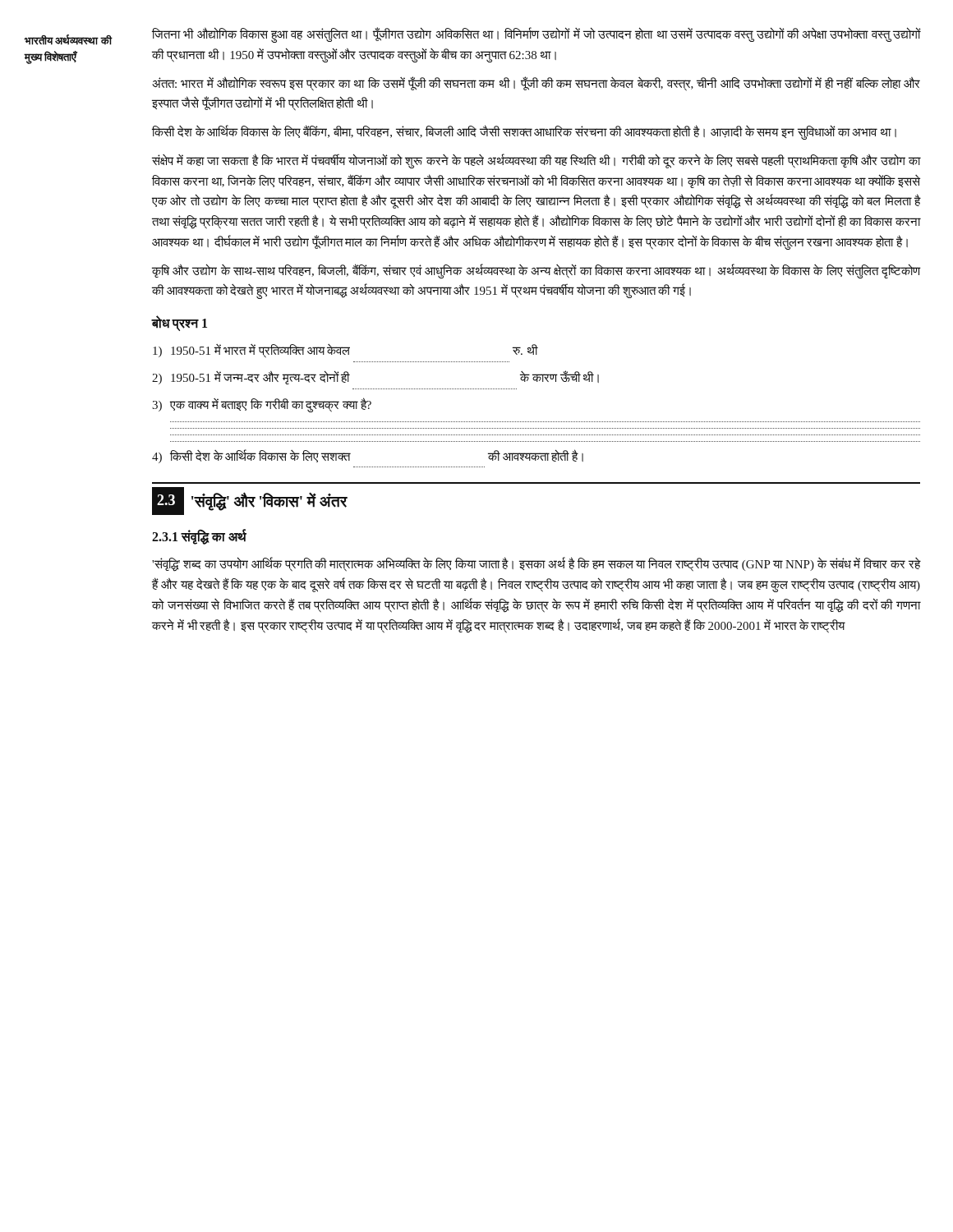Point to the block beginning "जितना भी औद्योगिक"

[536, 45]
